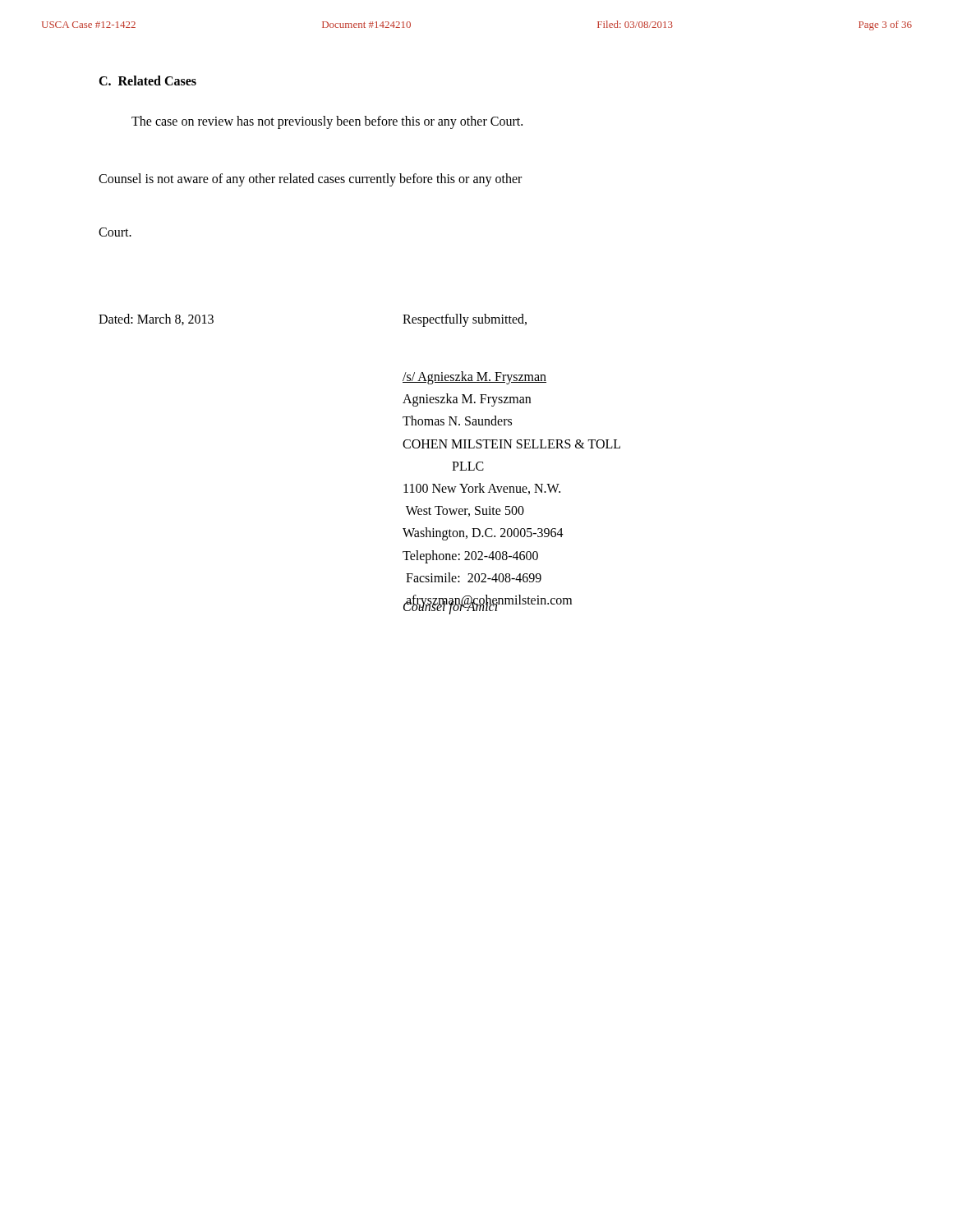Navigate to the passage starting "Counsel is not aware of any other"
This screenshot has width=953, height=1232.
click(310, 179)
